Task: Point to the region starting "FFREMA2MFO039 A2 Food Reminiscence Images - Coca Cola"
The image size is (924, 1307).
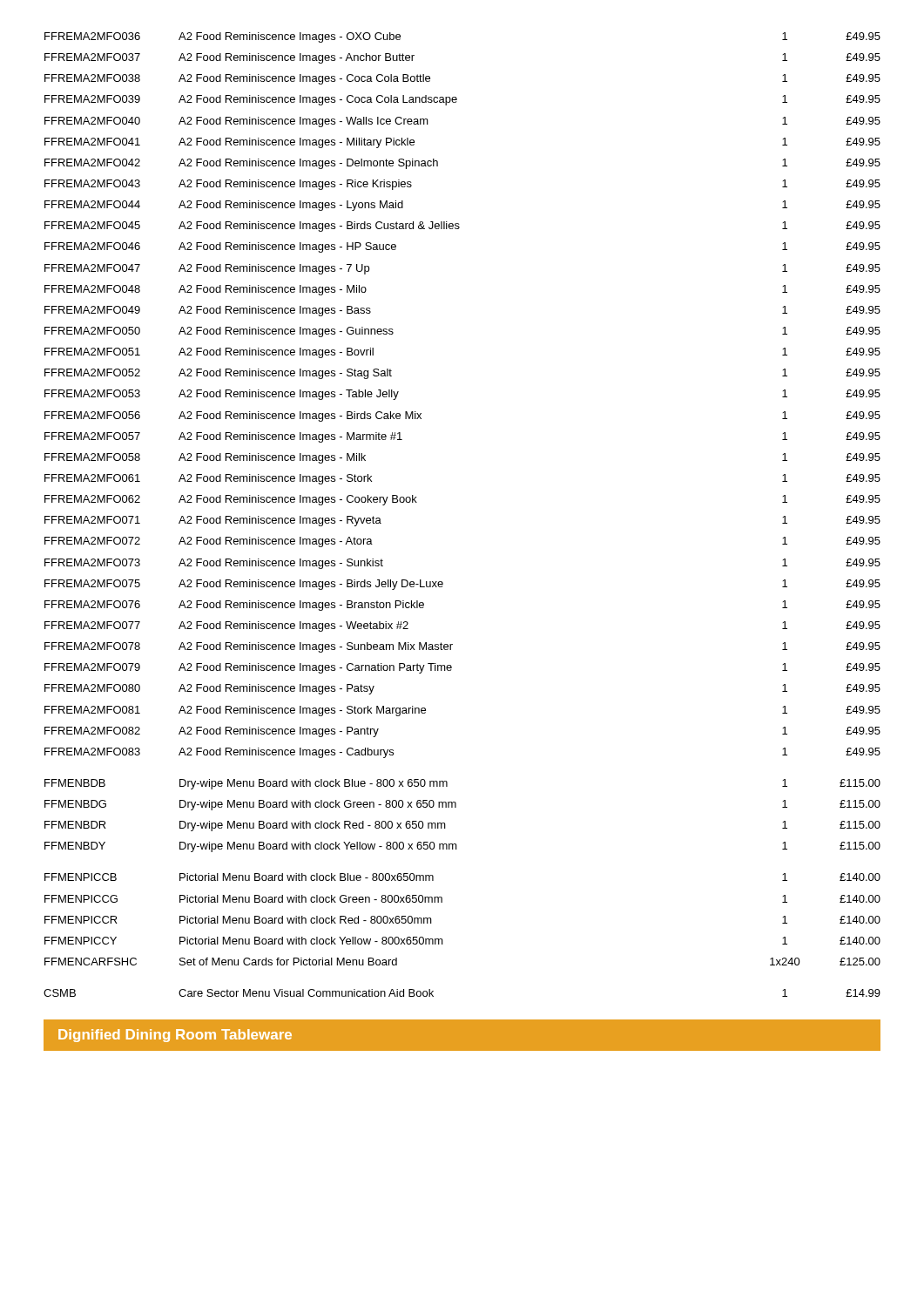Action: point(462,100)
